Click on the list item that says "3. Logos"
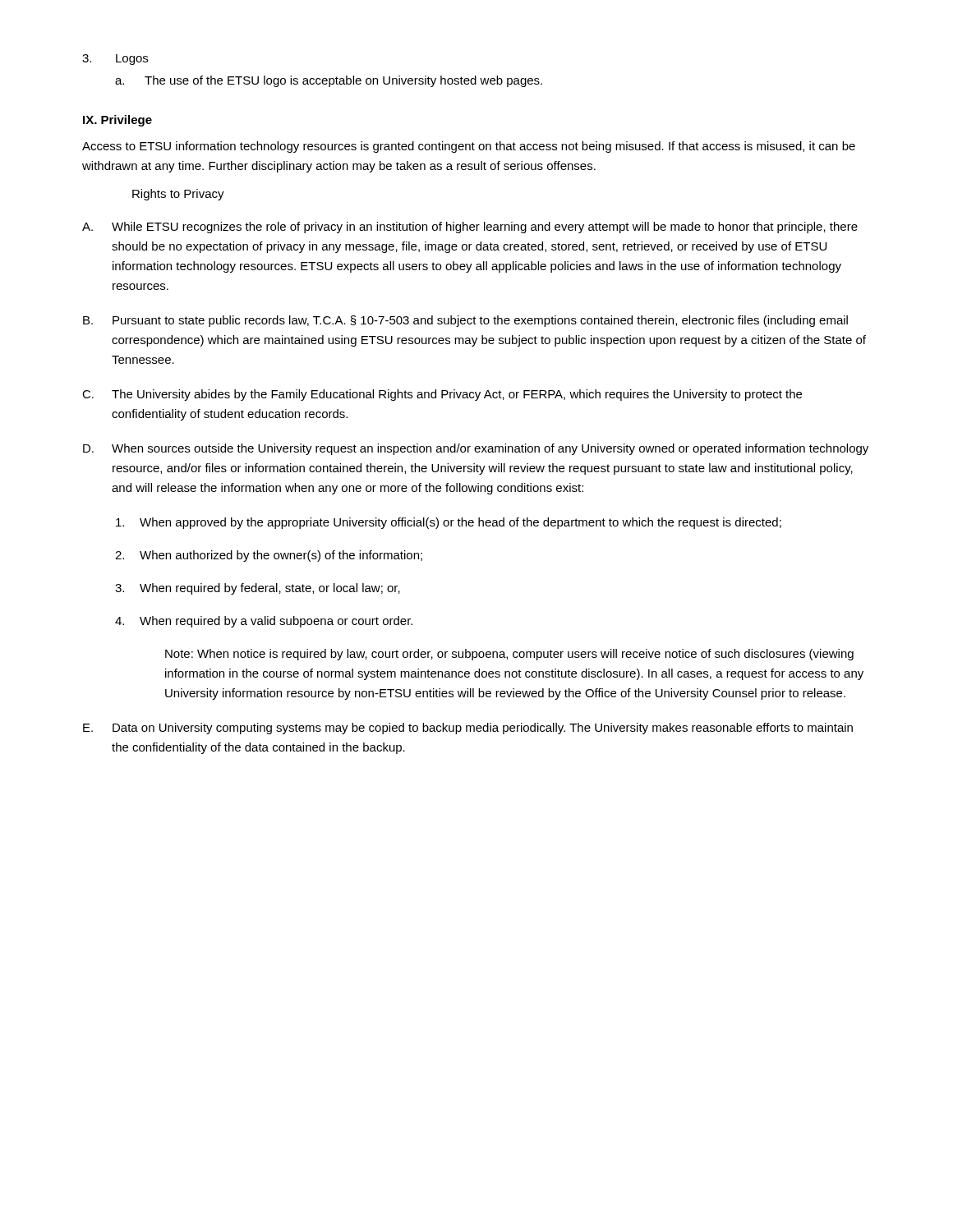This screenshot has height=1232, width=953. [x=115, y=59]
